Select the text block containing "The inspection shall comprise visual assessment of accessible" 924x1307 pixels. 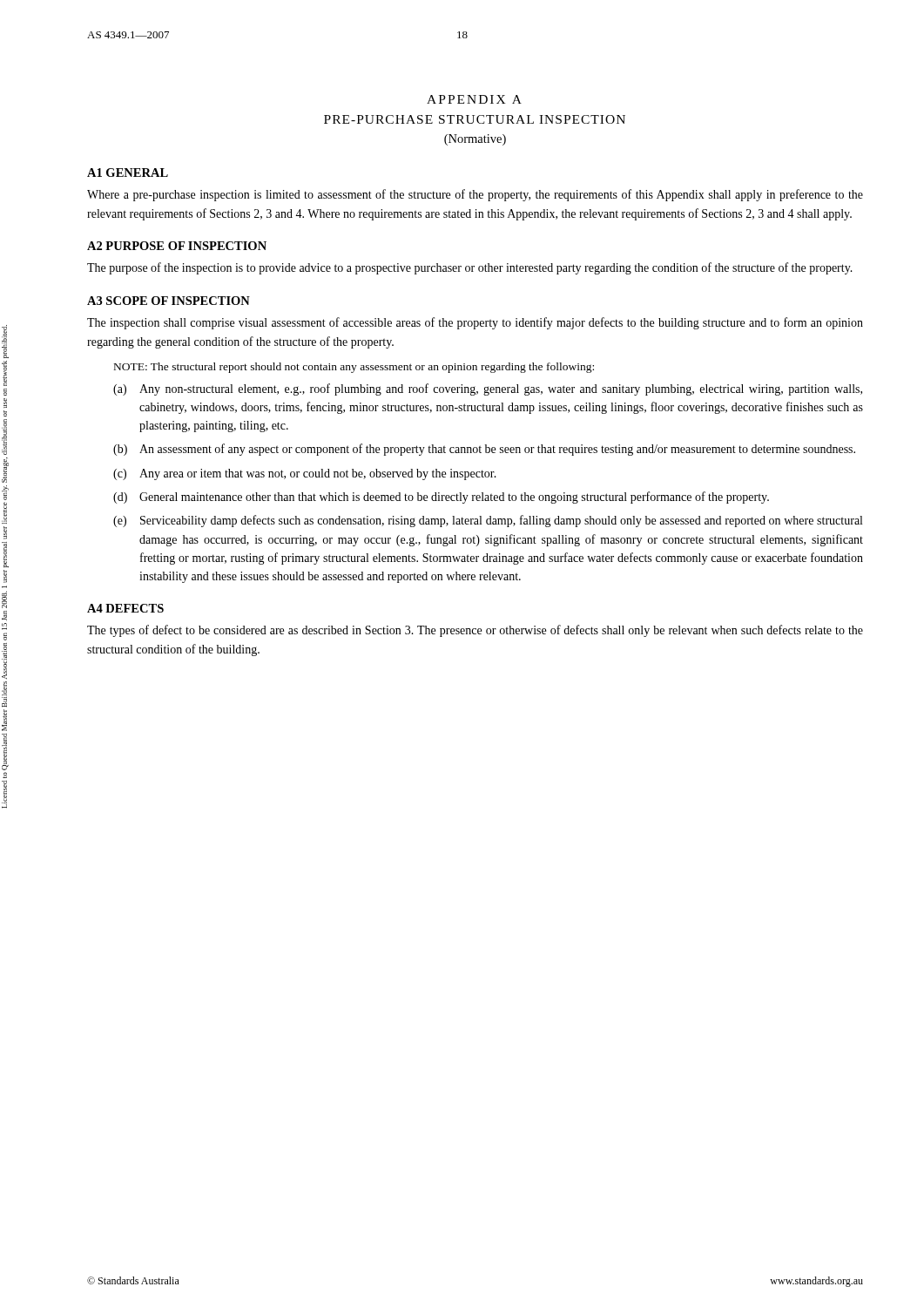coord(475,332)
